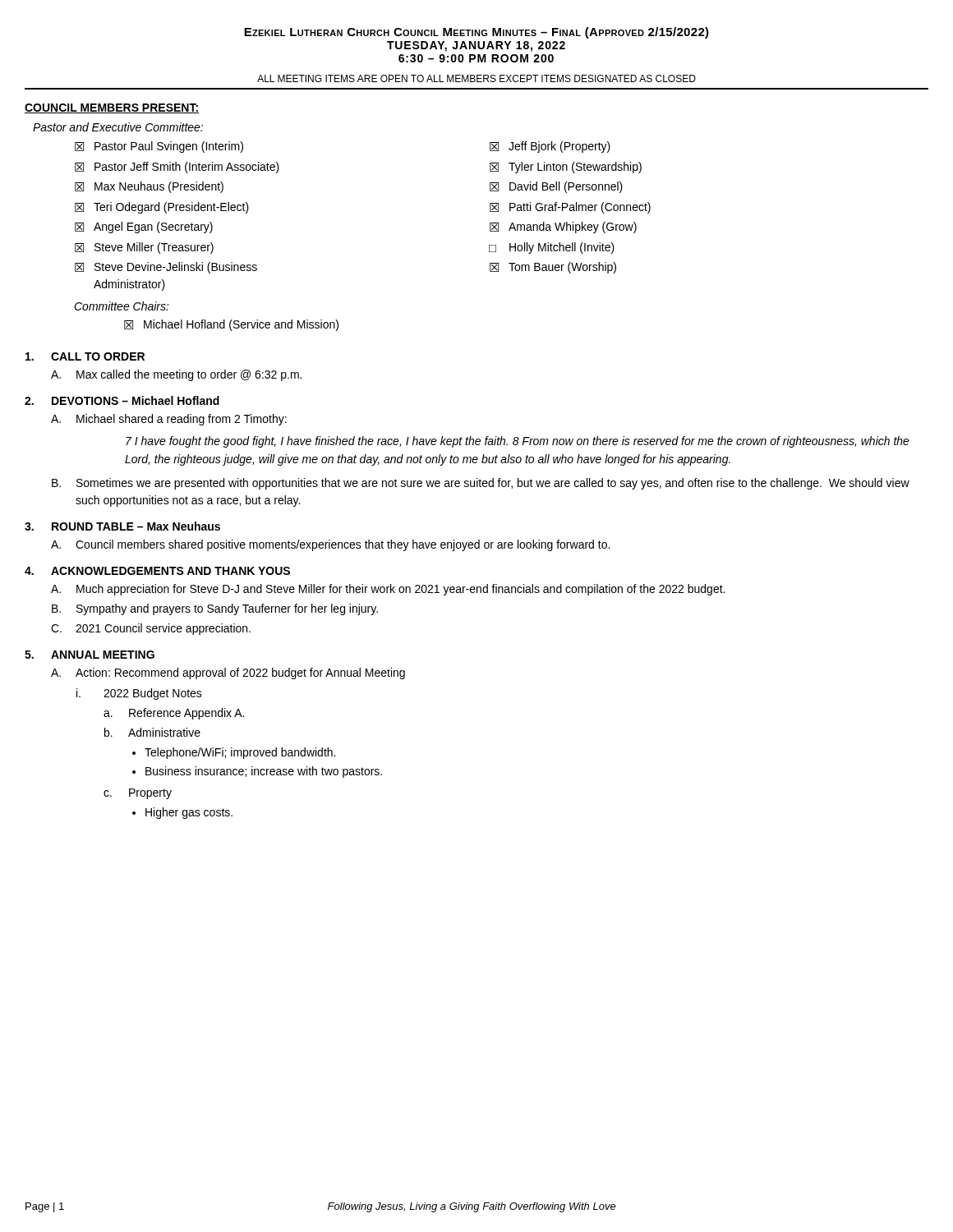
Task: Click on the text starting "☒ Jeff Bjork (Property)"
Action: (x=550, y=147)
